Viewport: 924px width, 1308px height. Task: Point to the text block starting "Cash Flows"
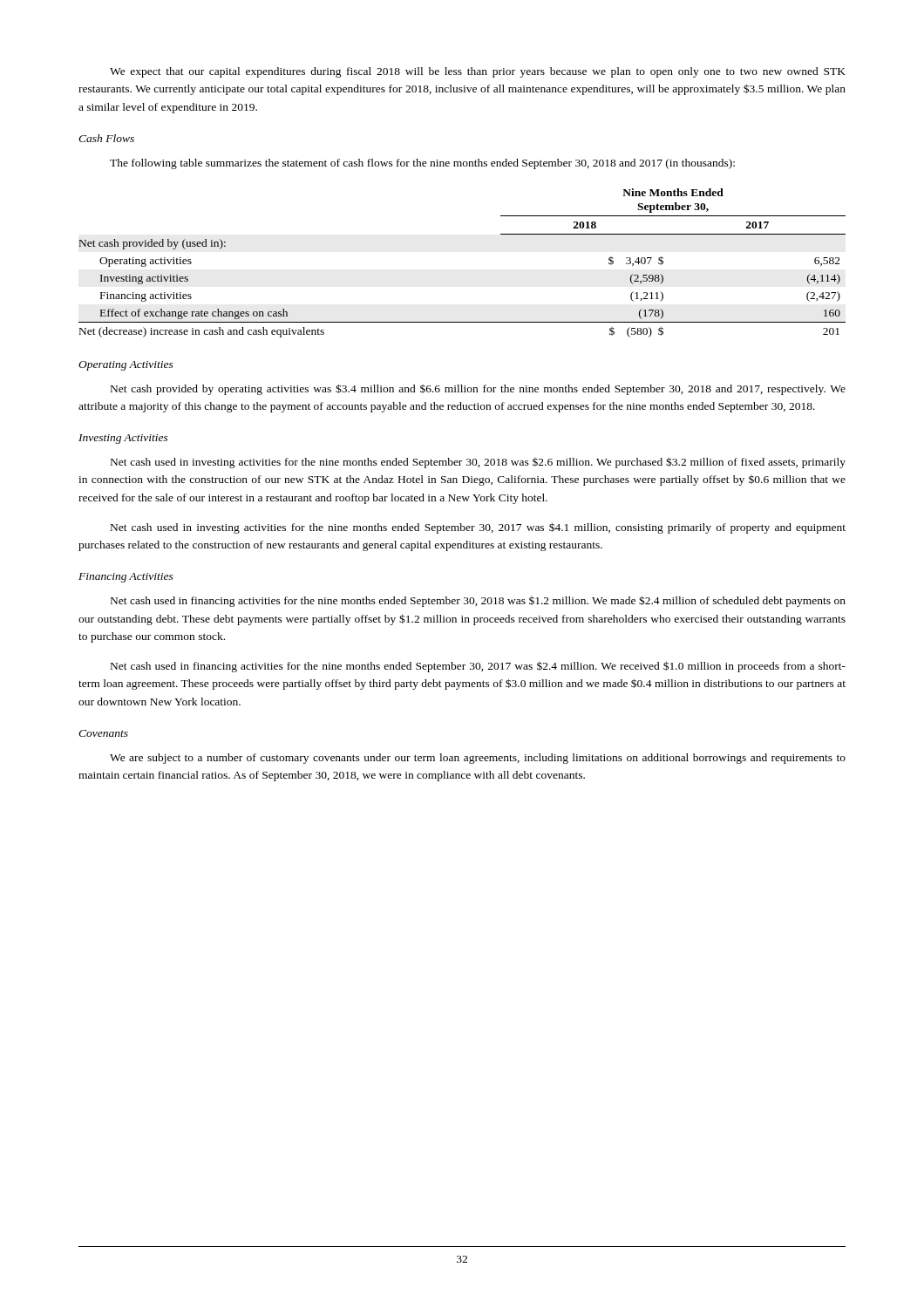click(x=106, y=138)
